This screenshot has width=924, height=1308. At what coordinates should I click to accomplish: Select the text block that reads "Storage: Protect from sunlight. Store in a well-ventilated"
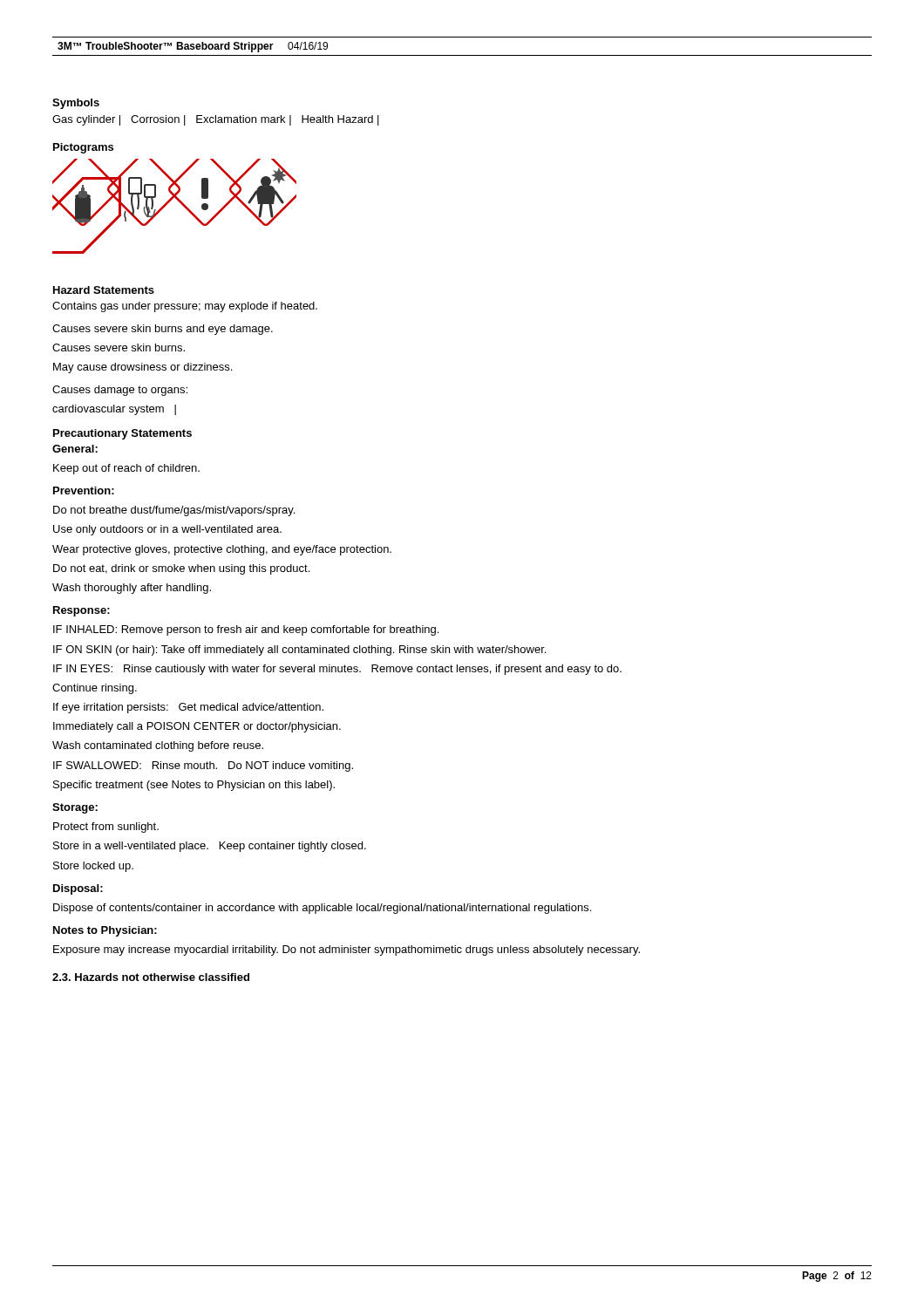click(75, 808)
